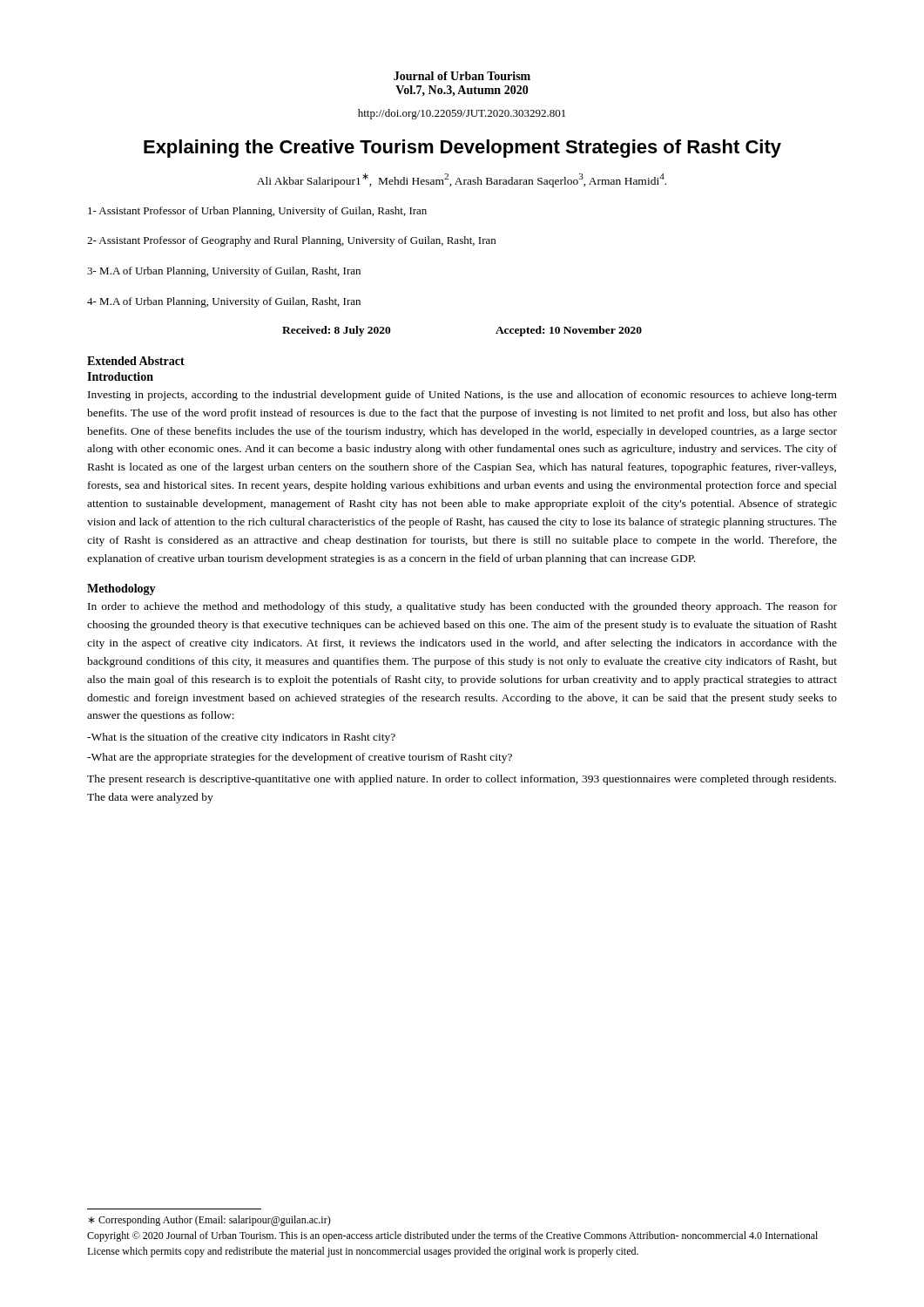Click on the text that reads "Received: 8 July 2020 Accepted: 10 November 2020"
Image resolution: width=924 pixels, height=1307 pixels.
337,331
